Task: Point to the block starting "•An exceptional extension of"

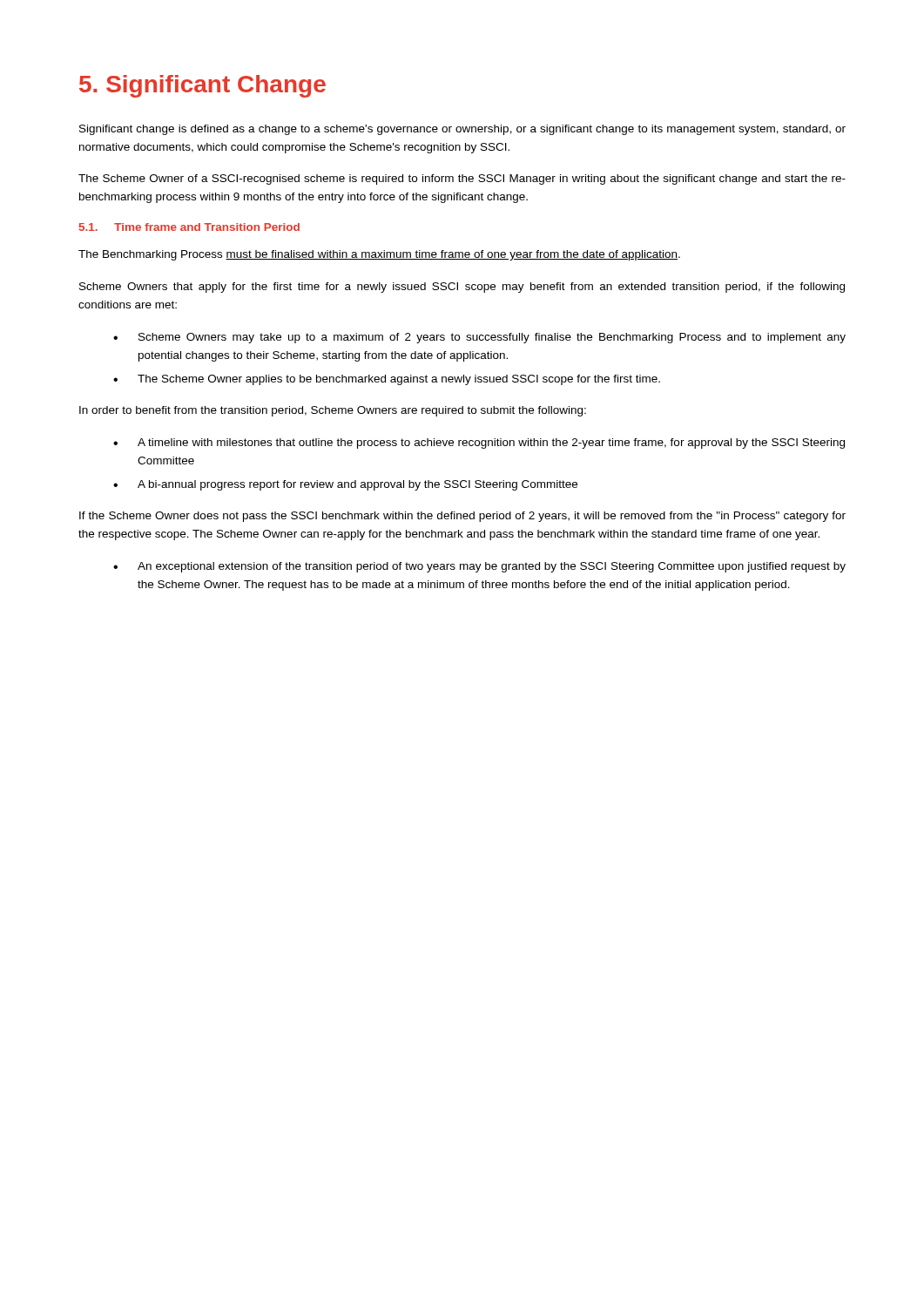Action: click(x=479, y=576)
